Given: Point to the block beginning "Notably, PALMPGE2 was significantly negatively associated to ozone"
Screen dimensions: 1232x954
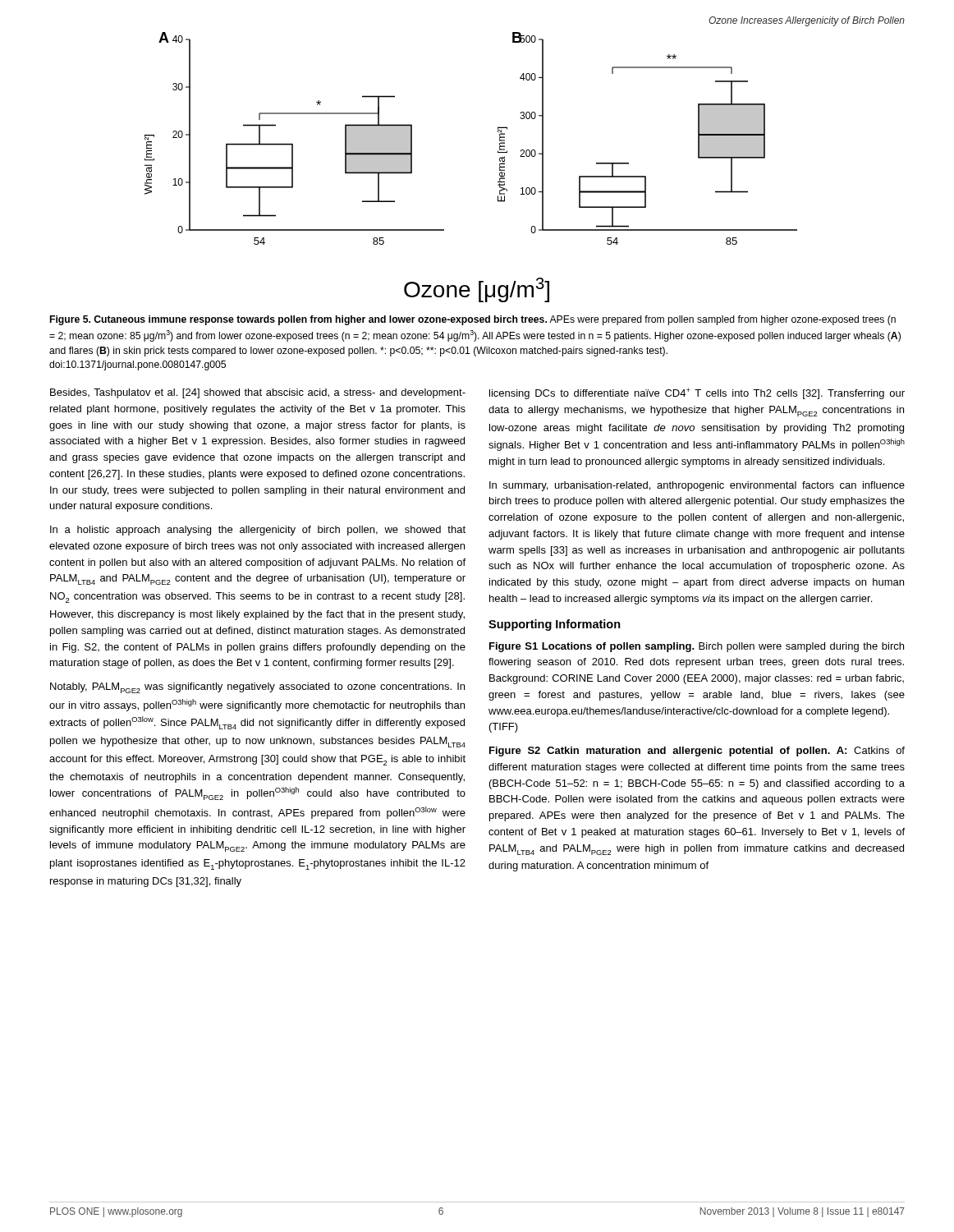Looking at the screenshot, I should pos(257,784).
